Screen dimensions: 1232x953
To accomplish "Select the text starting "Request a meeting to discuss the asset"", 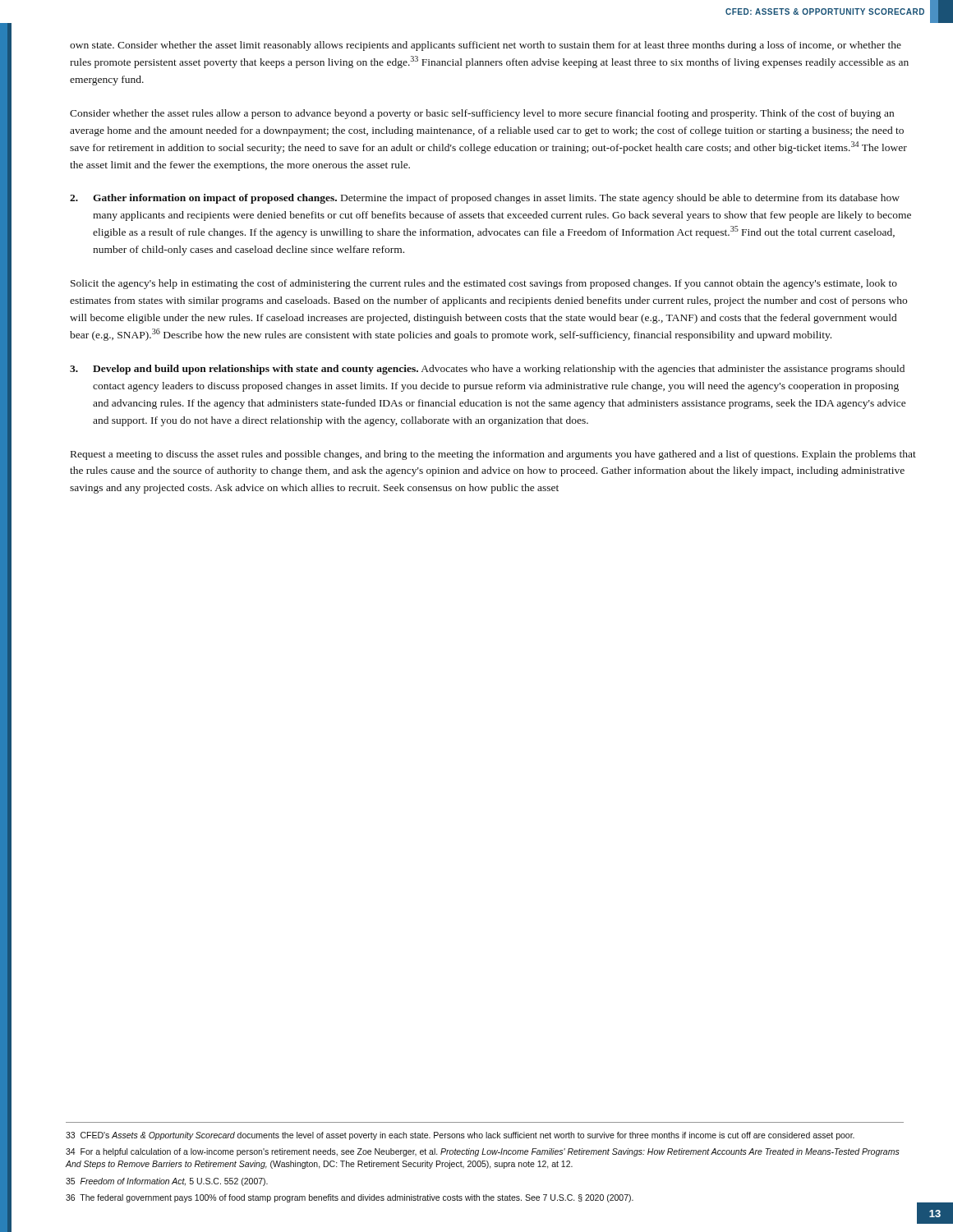I will tap(493, 471).
